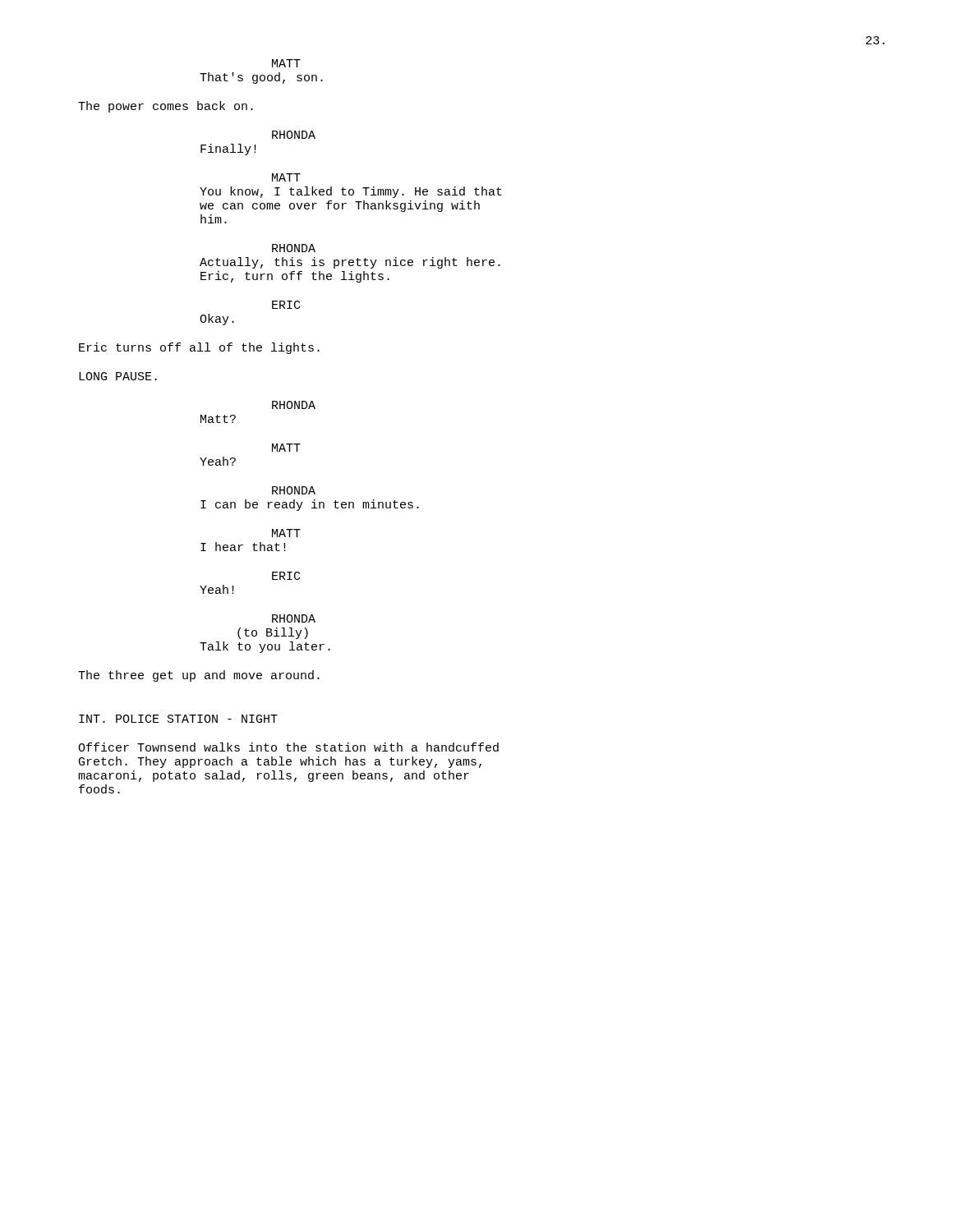953x1232 pixels.
Task: Click on the text starting "INT. POLICE STATION"
Action: click(178, 719)
